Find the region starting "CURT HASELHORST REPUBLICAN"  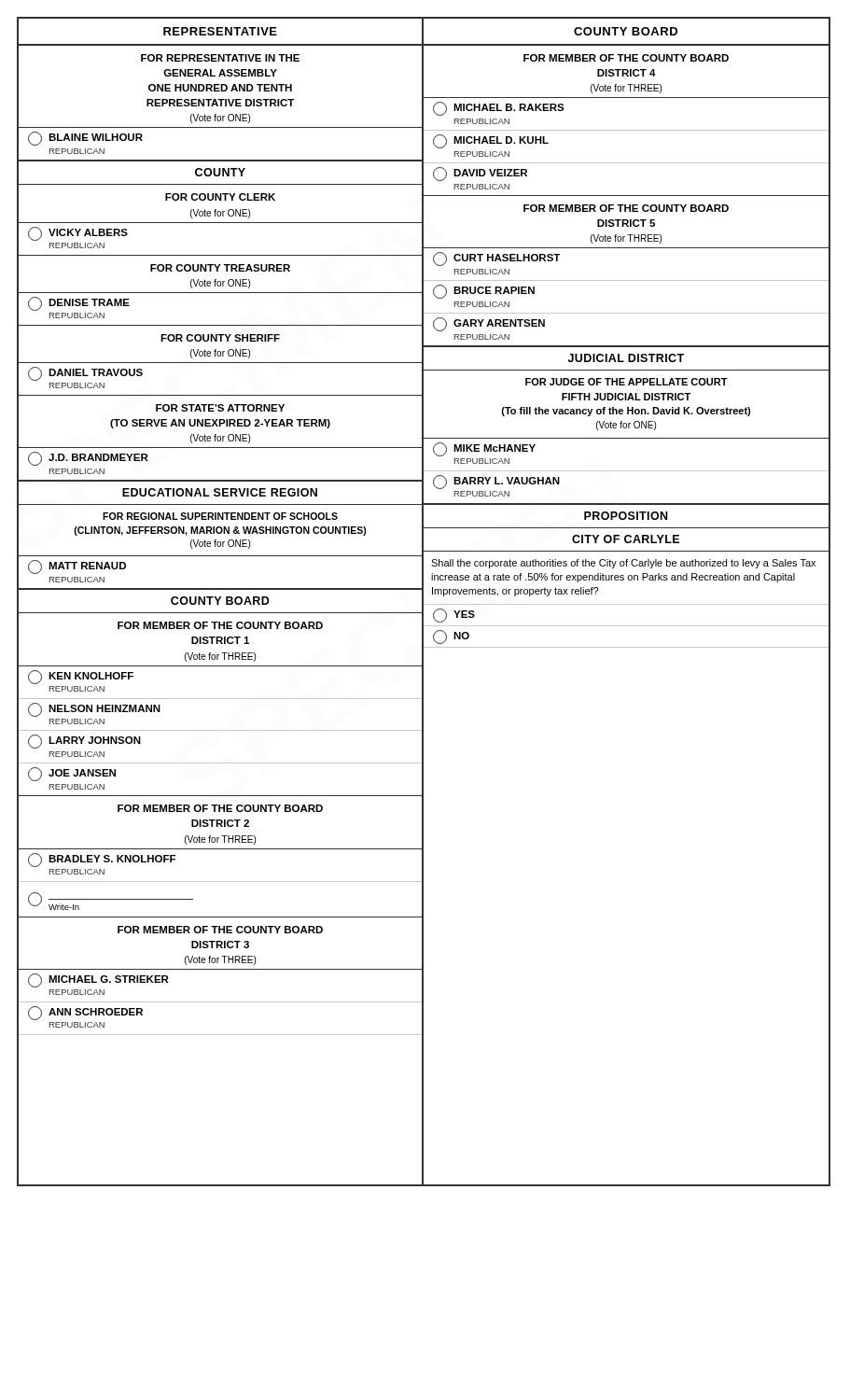[x=497, y=264]
